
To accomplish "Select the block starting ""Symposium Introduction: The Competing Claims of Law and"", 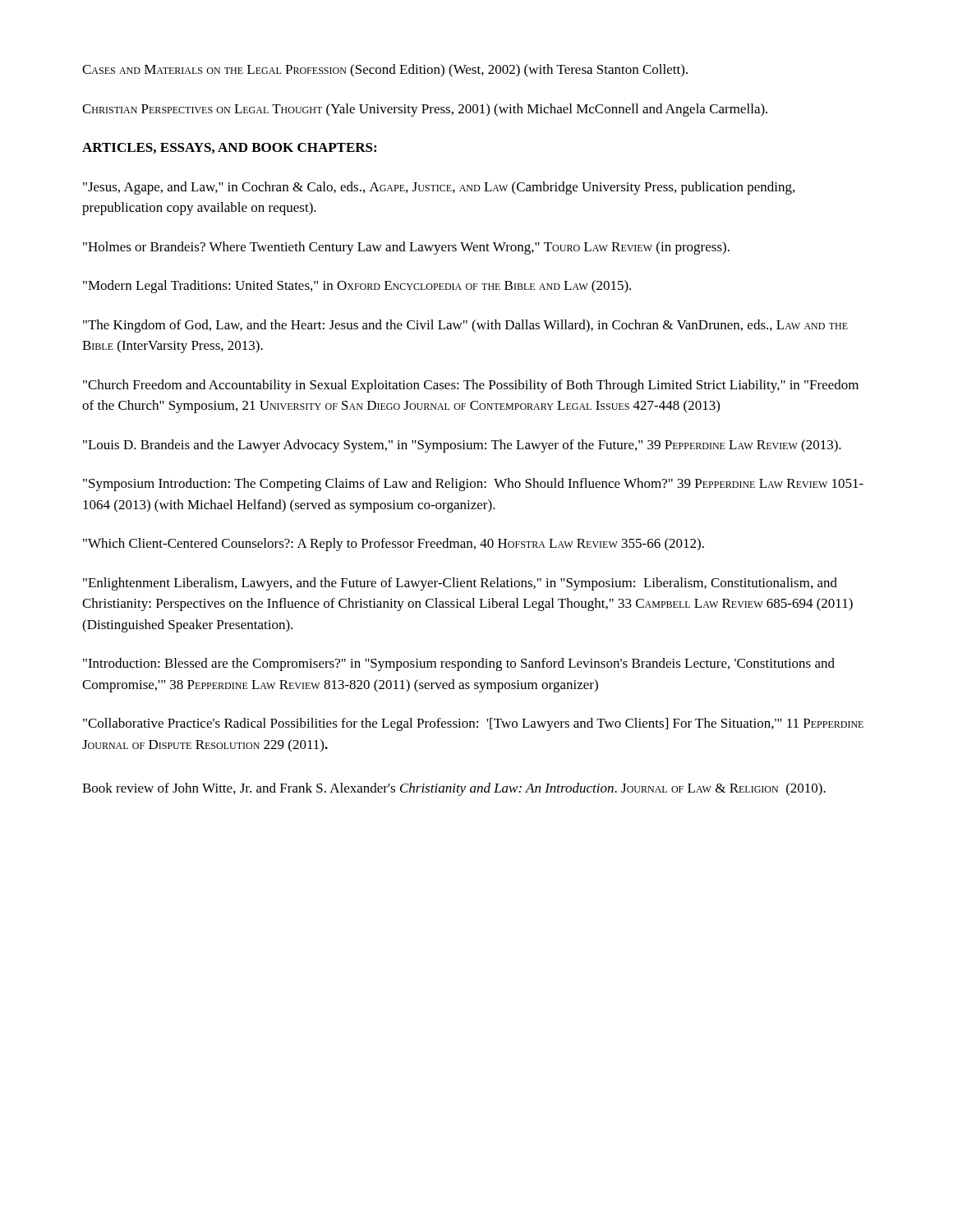I will click(473, 494).
